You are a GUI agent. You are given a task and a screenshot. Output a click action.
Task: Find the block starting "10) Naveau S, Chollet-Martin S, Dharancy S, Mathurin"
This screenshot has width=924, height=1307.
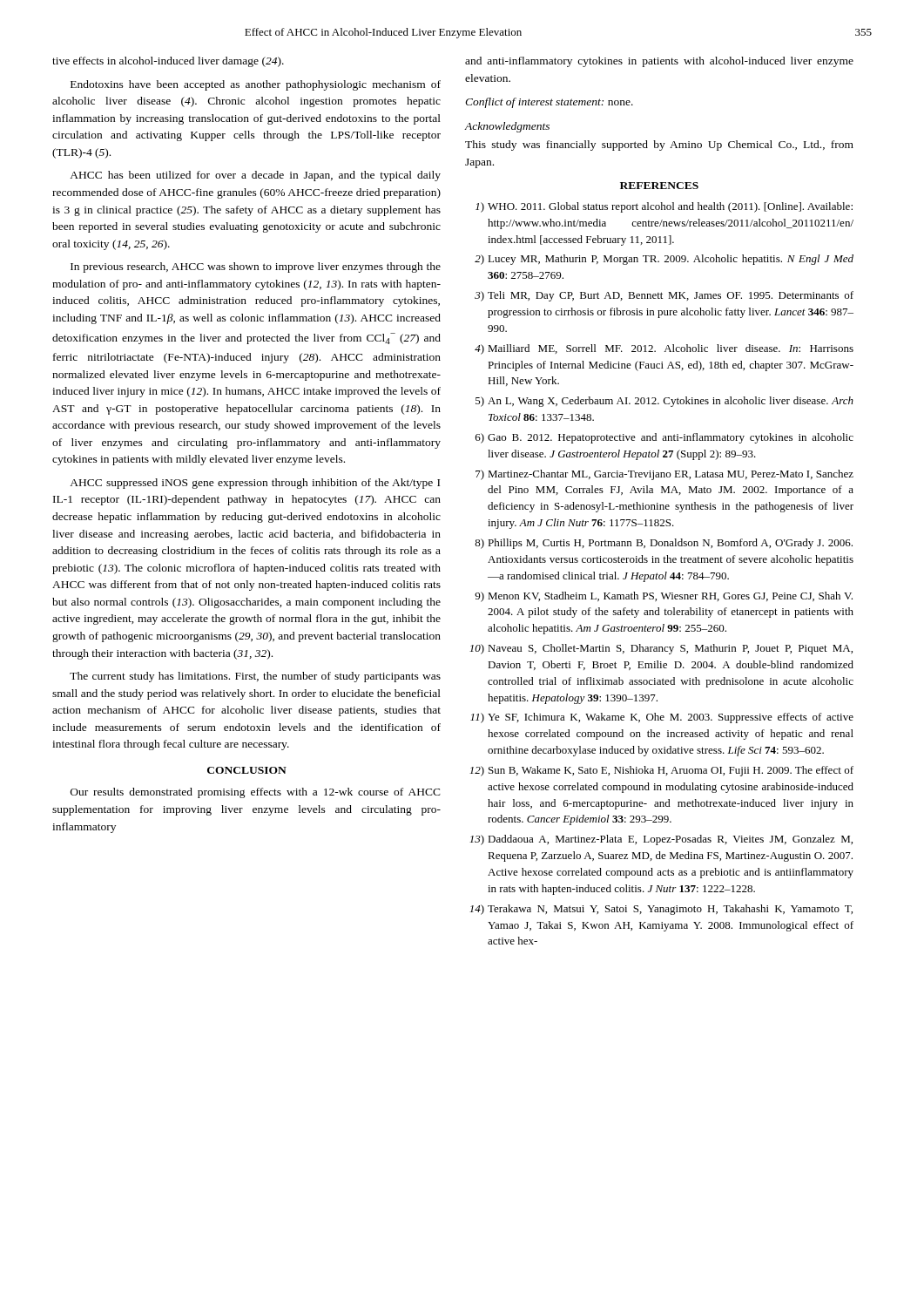coord(659,673)
